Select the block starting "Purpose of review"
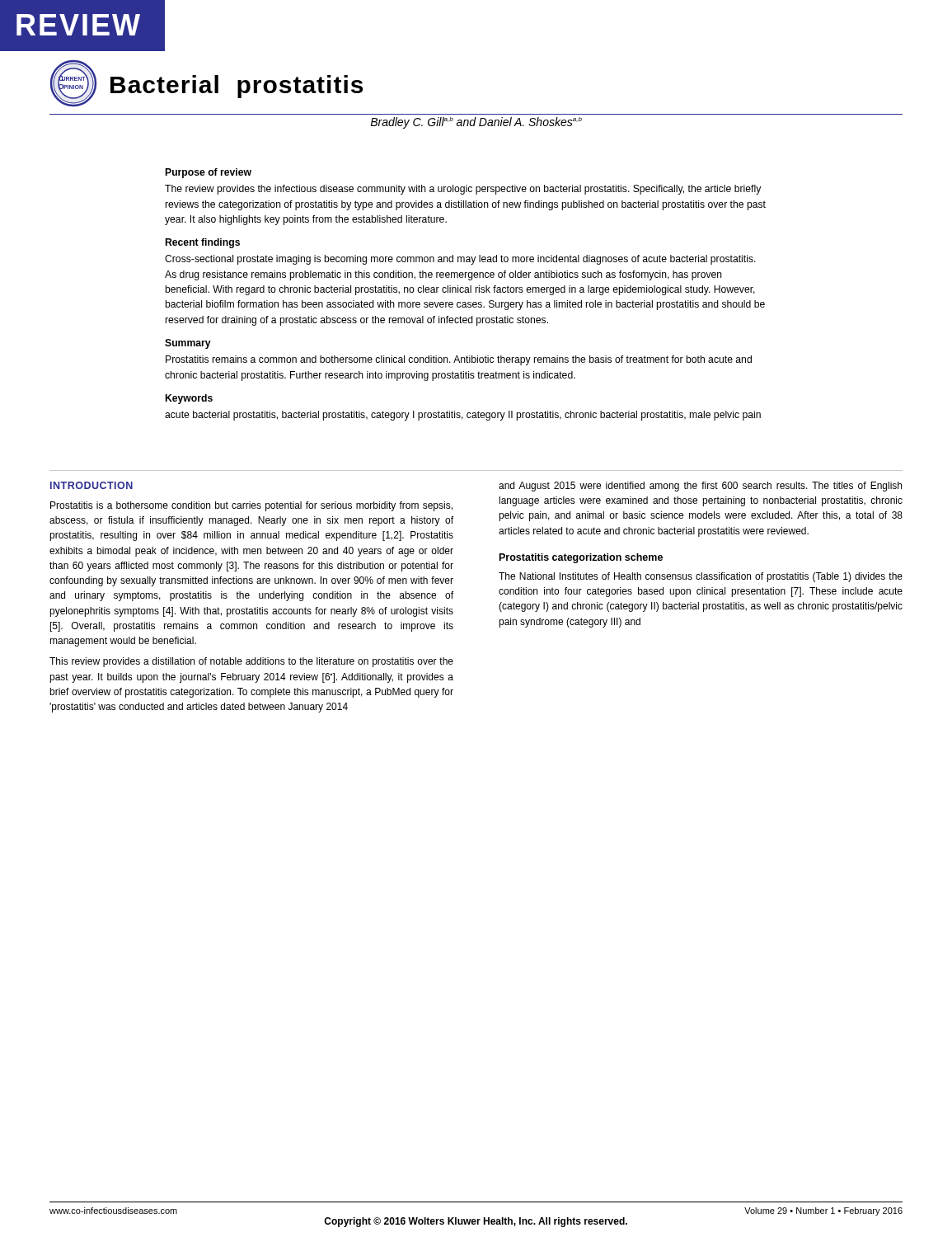Image resolution: width=952 pixels, height=1237 pixels. (x=208, y=172)
